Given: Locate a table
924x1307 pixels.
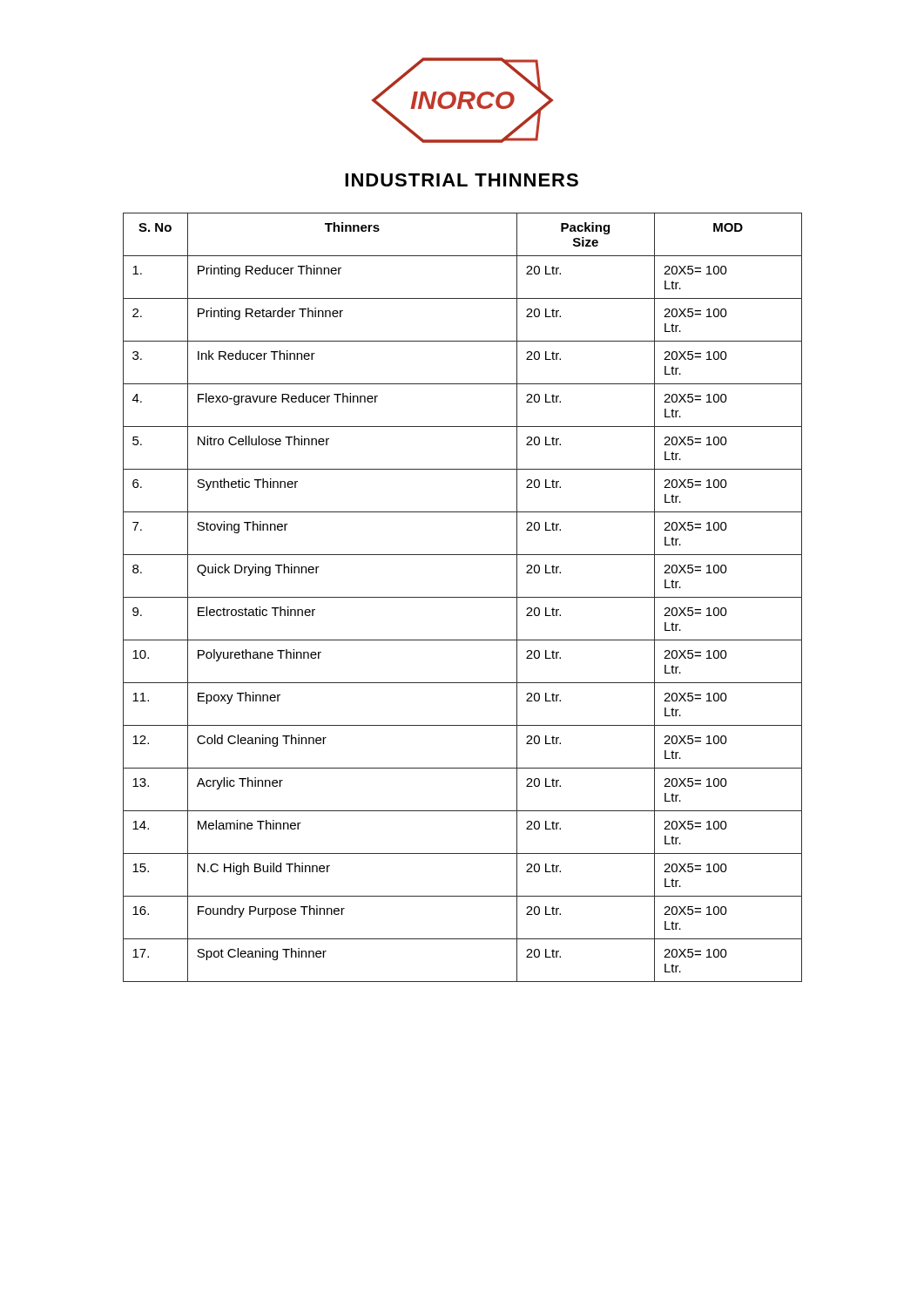Looking at the screenshot, I should 462,597.
